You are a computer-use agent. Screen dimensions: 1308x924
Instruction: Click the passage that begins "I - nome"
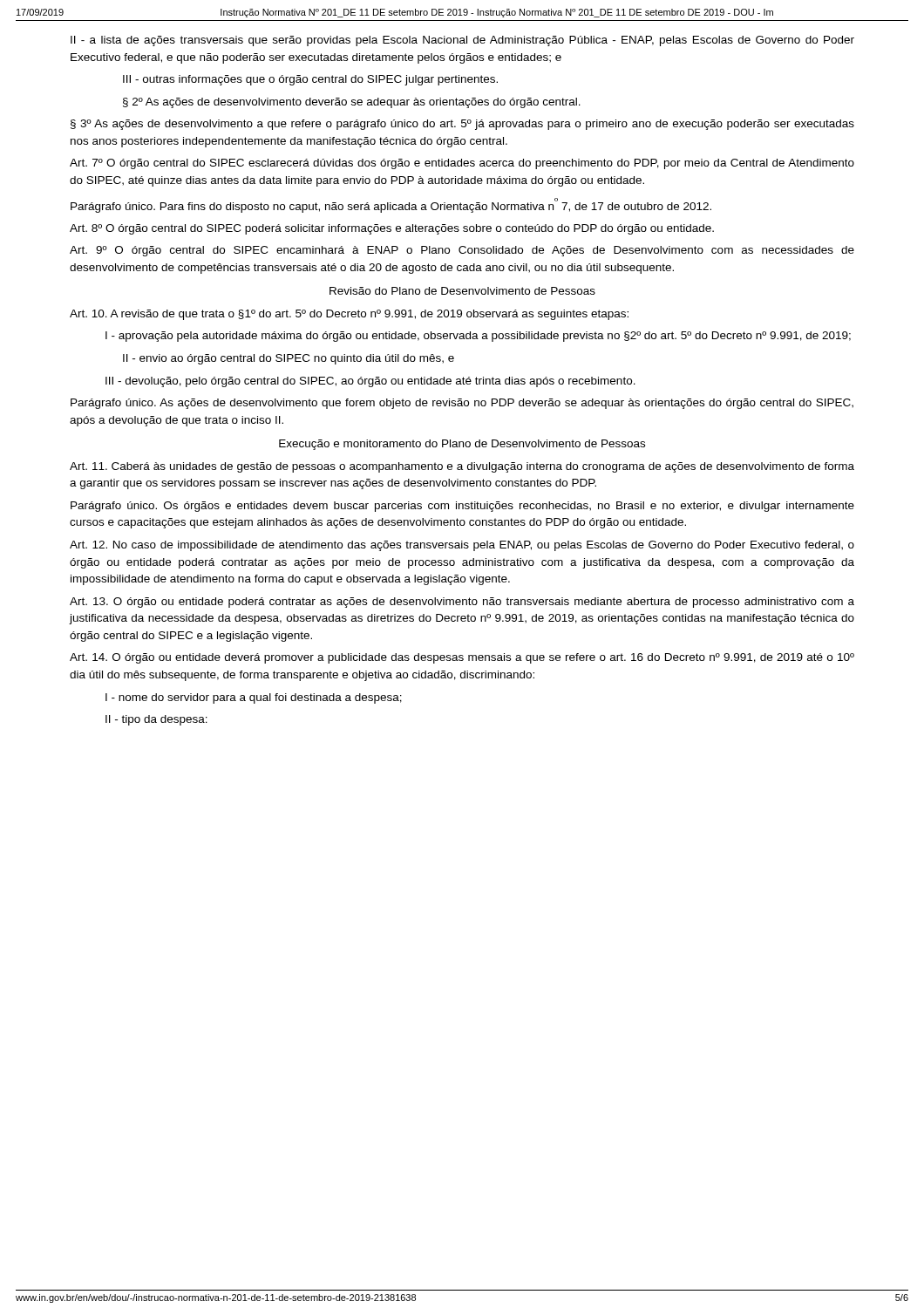(x=253, y=697)
